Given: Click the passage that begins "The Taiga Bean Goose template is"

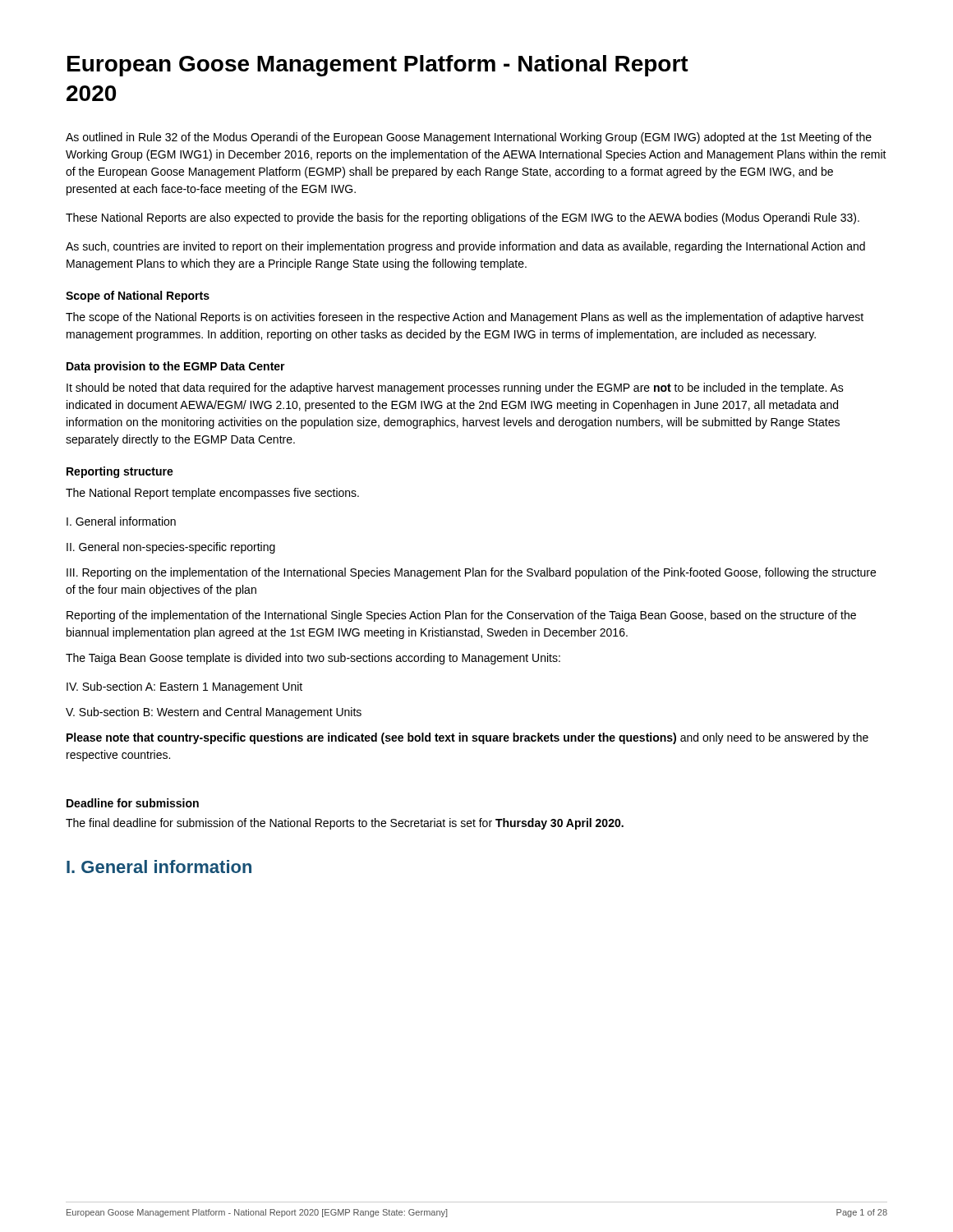Looking at the screenshot, I should pos(313,658).
